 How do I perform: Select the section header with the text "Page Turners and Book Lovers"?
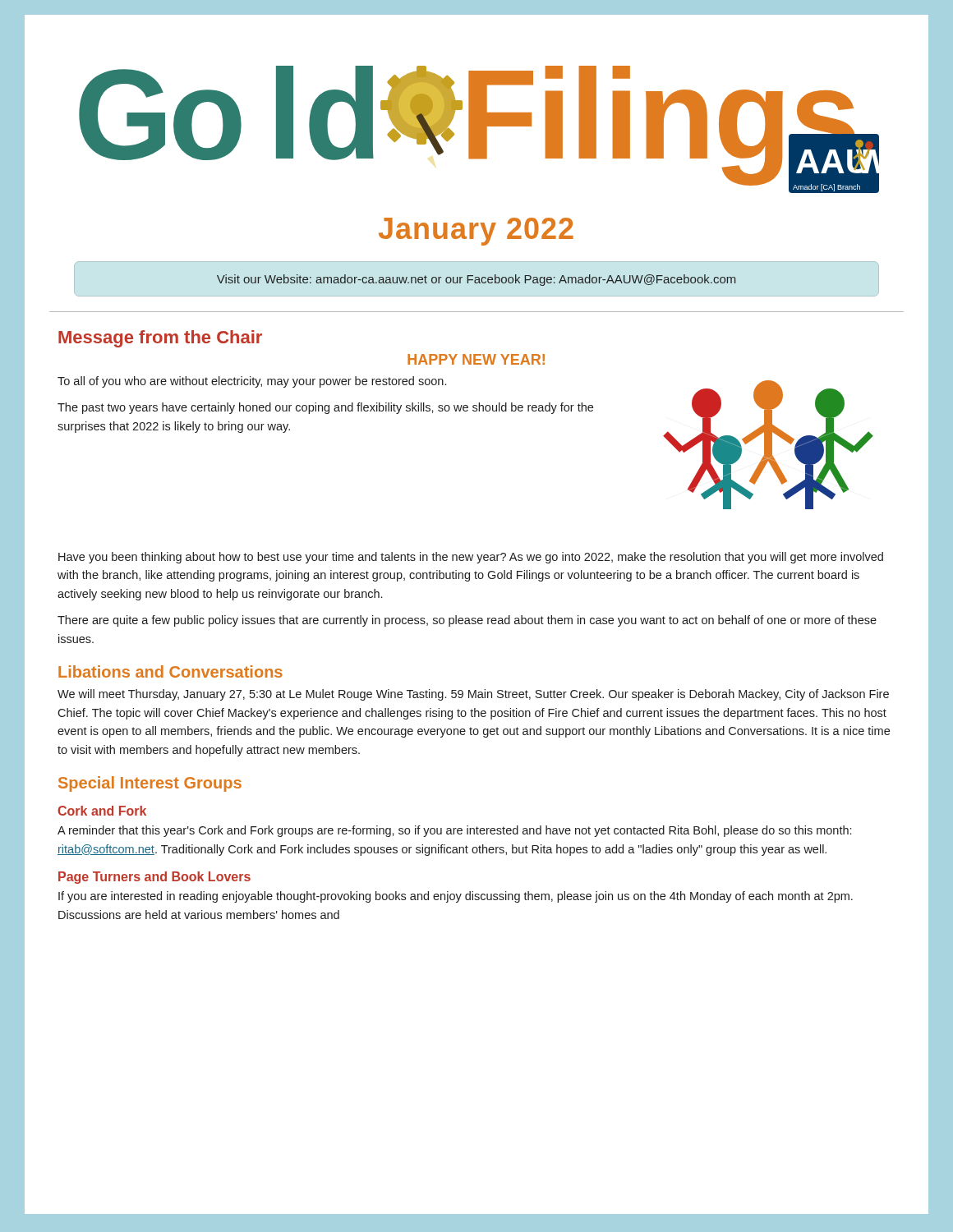[154, 878]
